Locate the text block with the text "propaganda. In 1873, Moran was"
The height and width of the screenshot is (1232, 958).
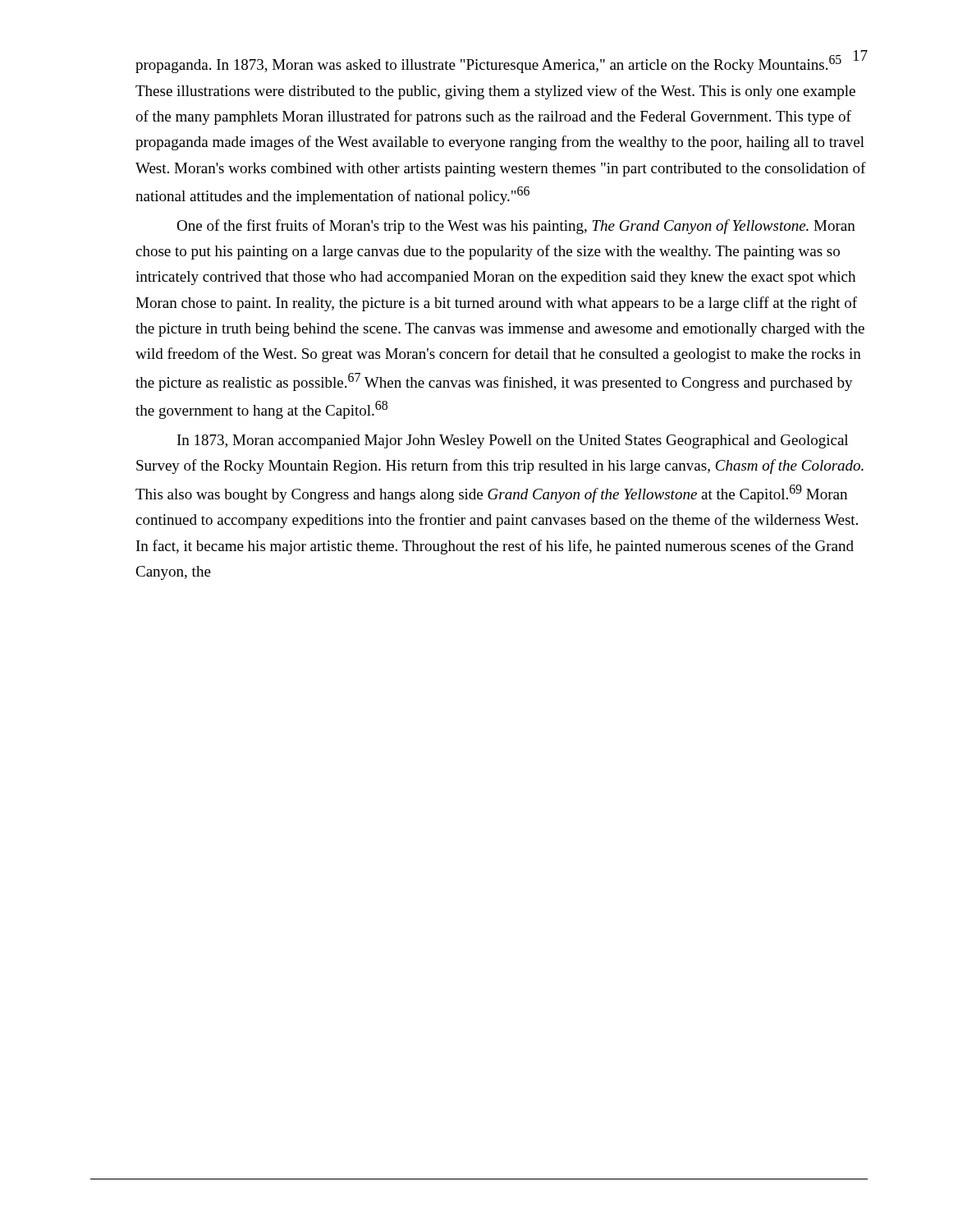502,129
